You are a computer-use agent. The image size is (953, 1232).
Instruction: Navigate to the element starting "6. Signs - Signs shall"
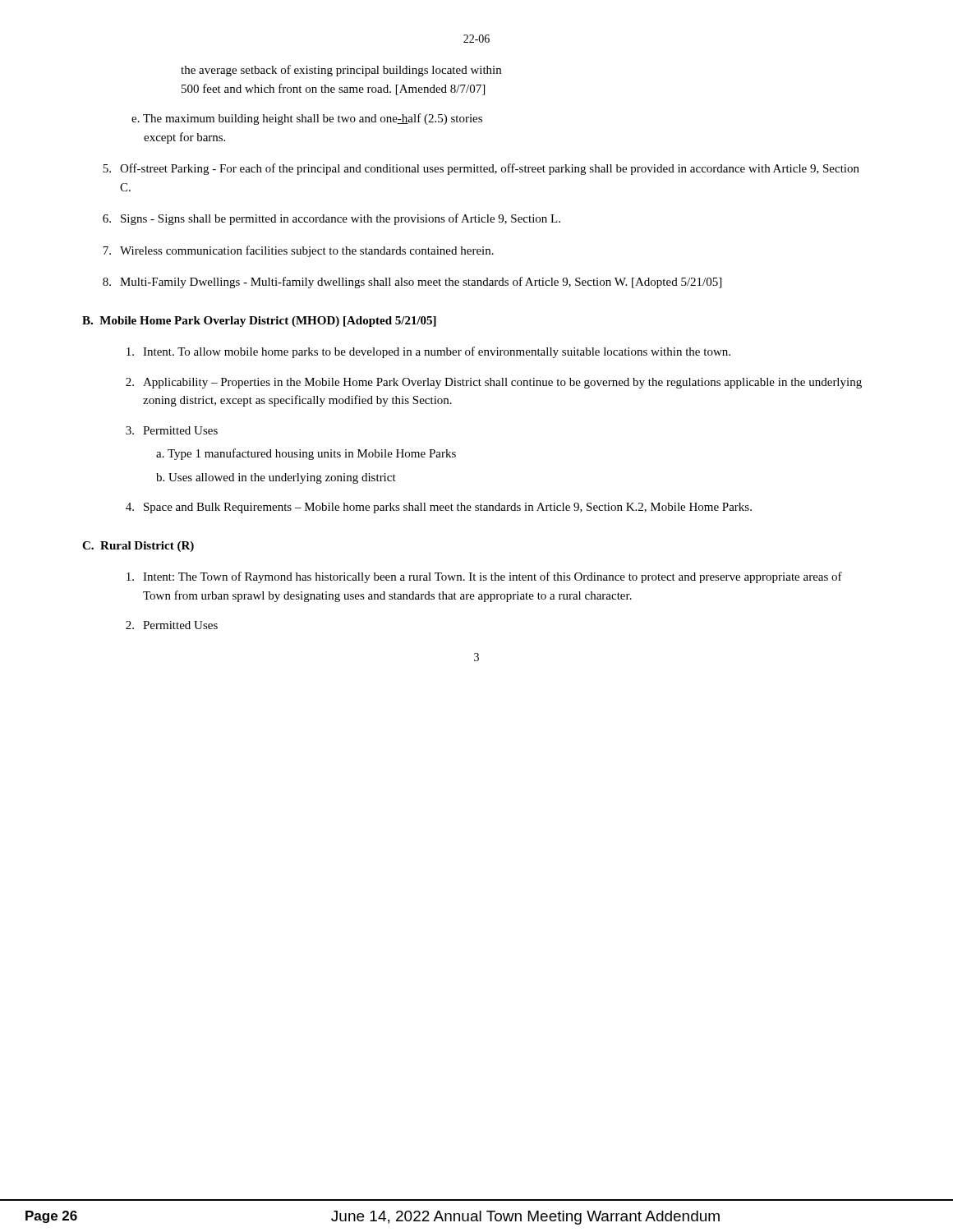pyautogui.click(x=476, y=219)
